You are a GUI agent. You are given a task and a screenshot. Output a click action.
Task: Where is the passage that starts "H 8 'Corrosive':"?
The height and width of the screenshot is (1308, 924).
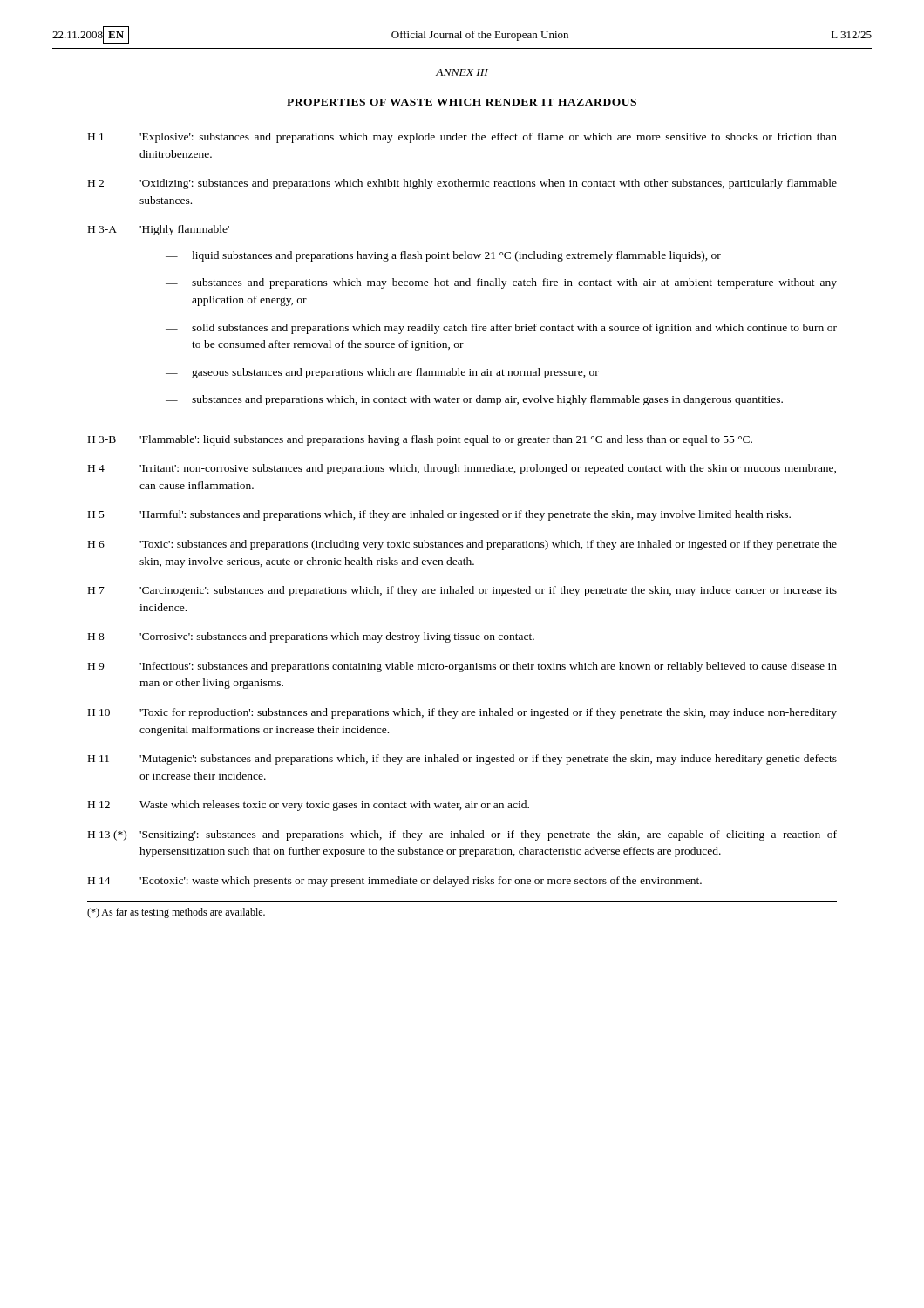tap(462, 637)
